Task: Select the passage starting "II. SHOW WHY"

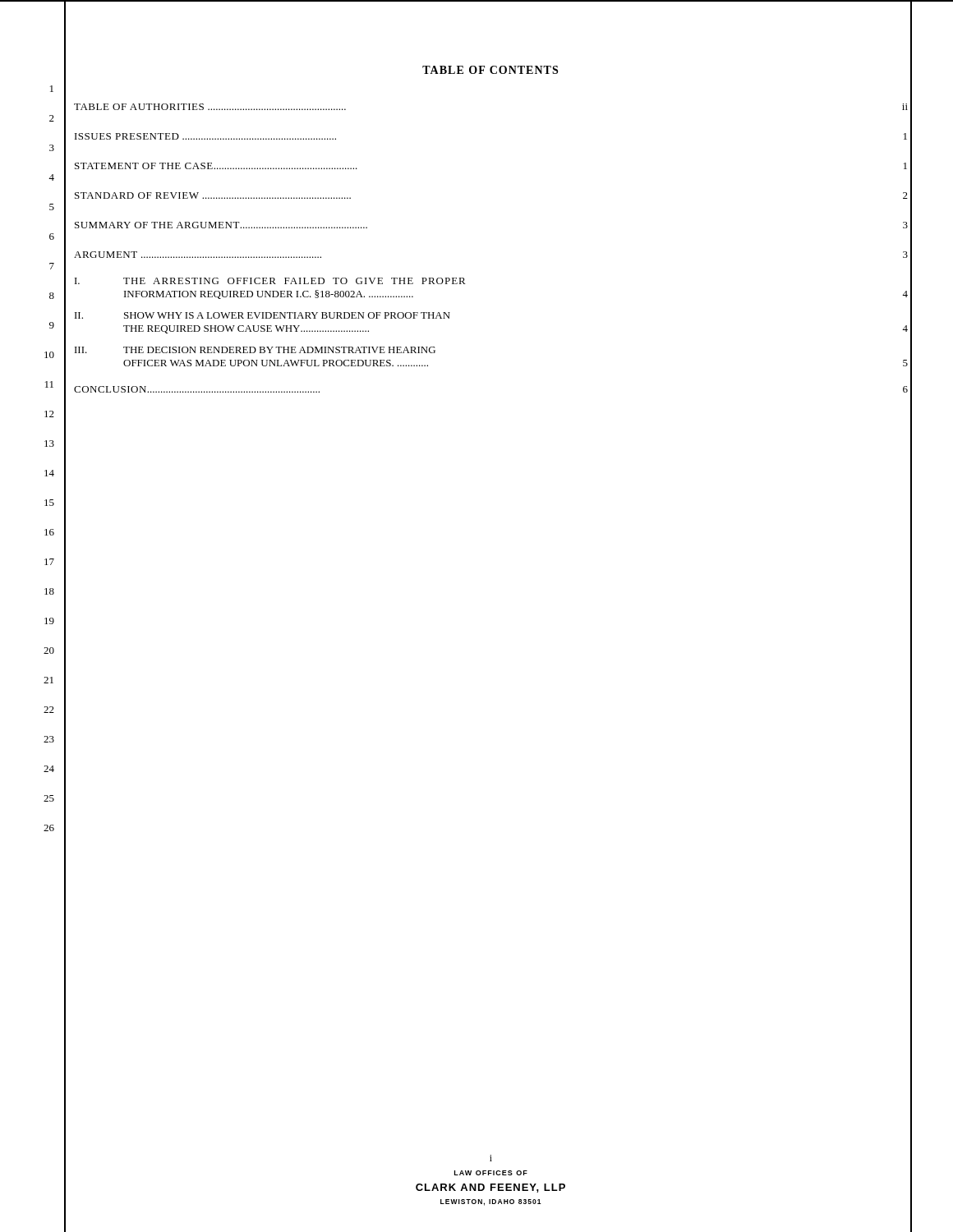Action: [x=262, y=315]
